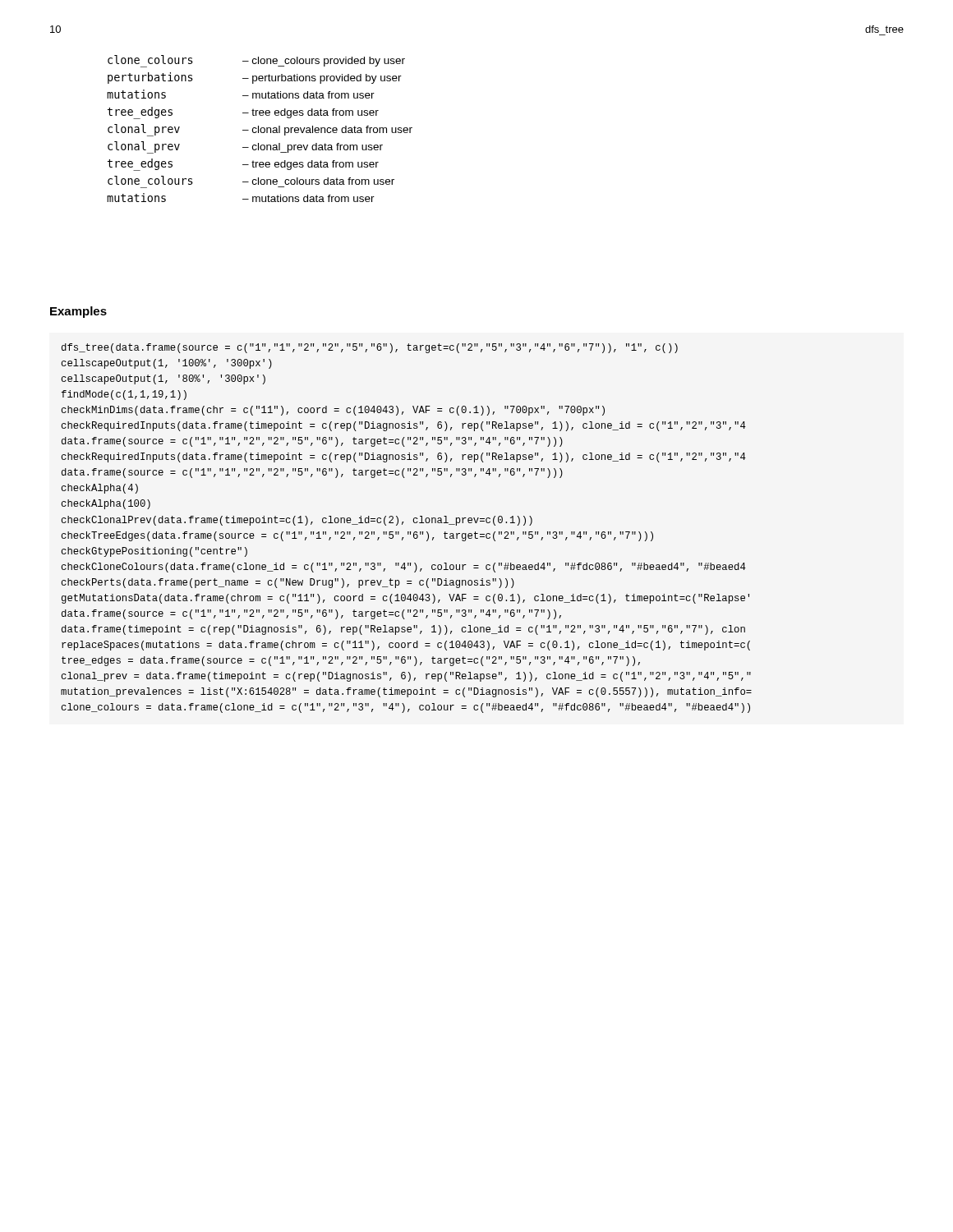The height and width of the screenshot is (1232, 953).
Task: Point to the text starting "clone_colours – clone_colours provided by"
Action: click(x=256, y=61)
